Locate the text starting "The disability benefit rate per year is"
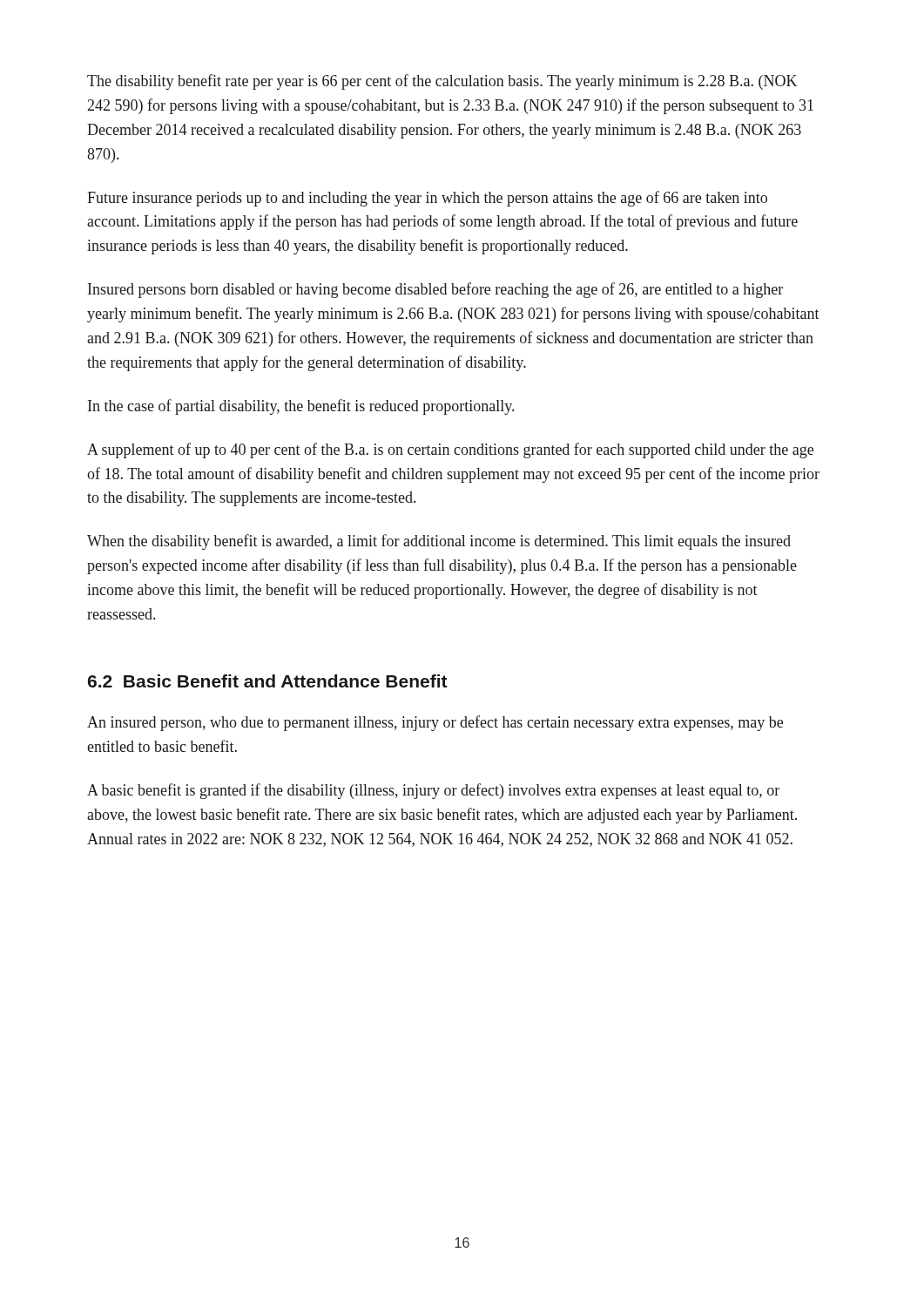924x1307 pixels. point(451,117)
